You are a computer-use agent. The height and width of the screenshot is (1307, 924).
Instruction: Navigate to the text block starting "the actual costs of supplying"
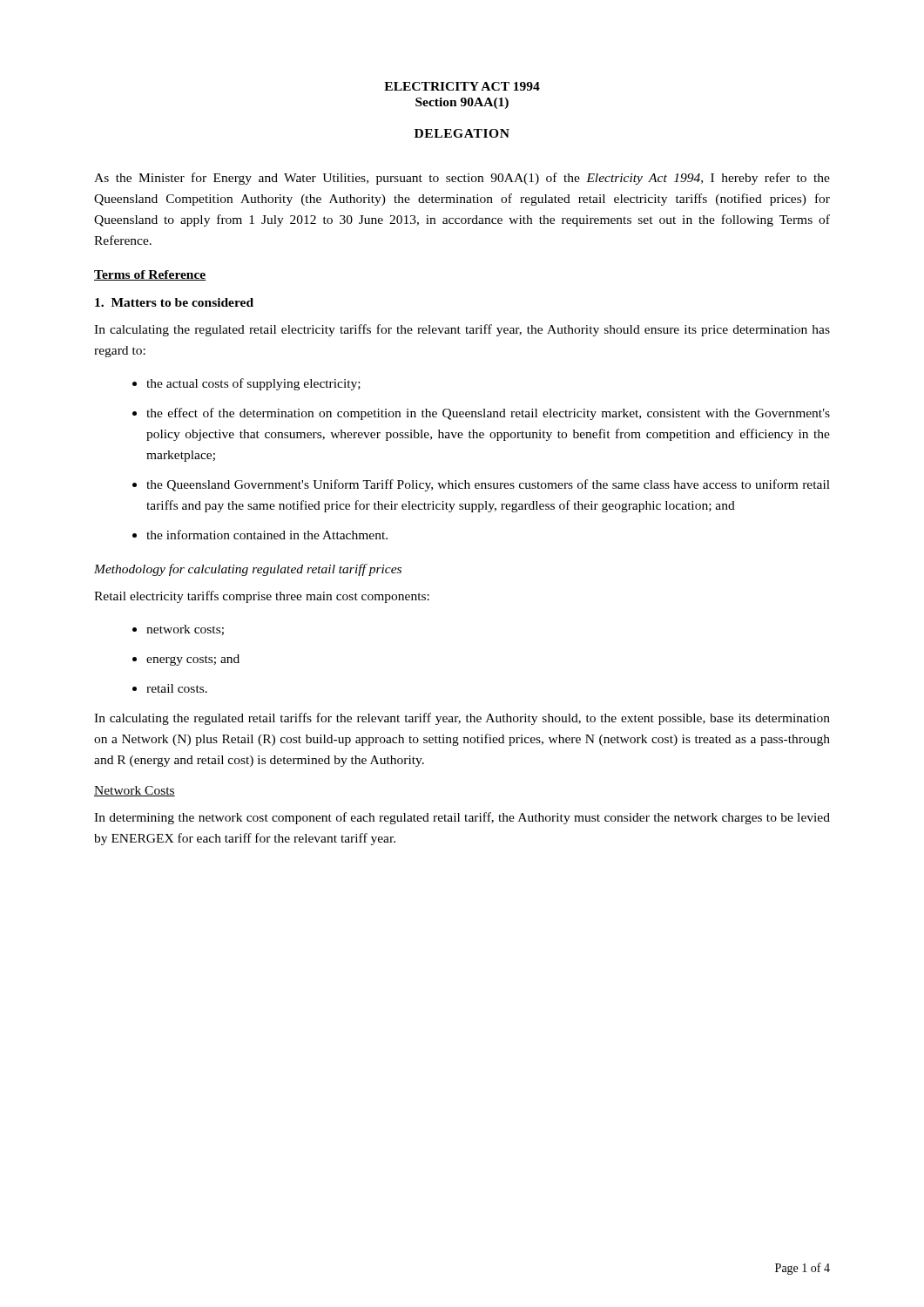coord(253,384)
